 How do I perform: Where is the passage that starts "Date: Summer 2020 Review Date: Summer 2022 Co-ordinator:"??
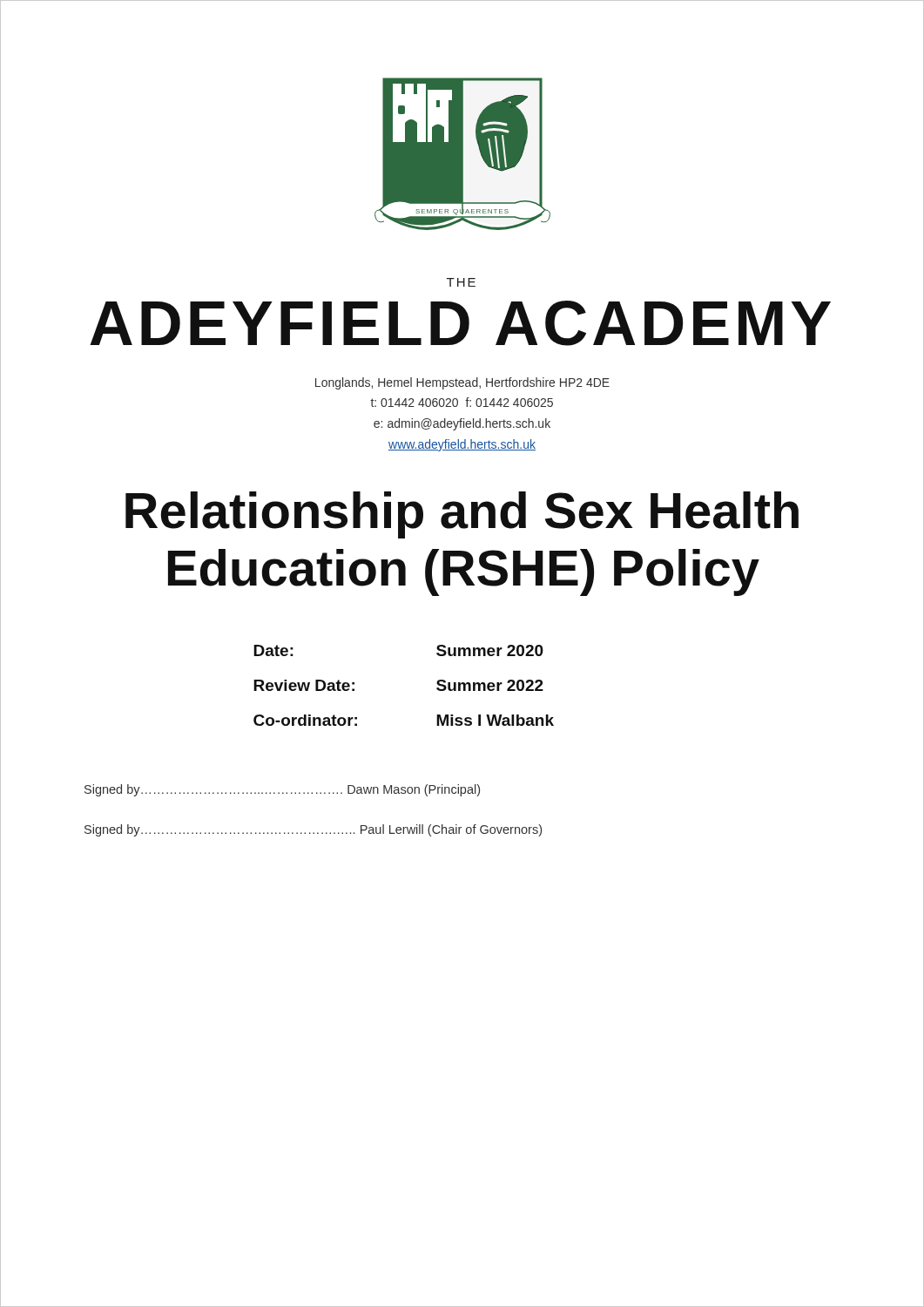click(462, 686)
